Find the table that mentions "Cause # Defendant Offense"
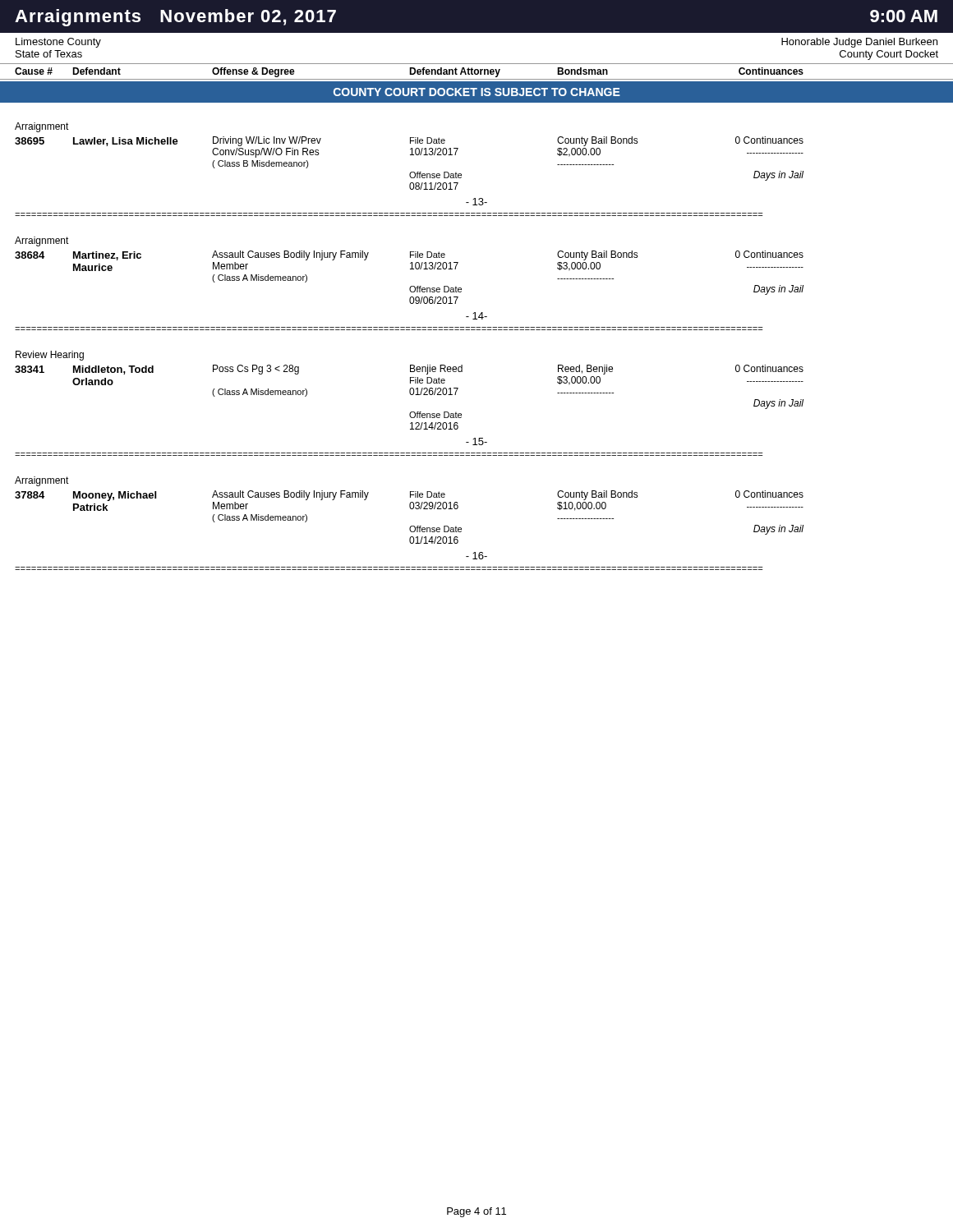 476,71
